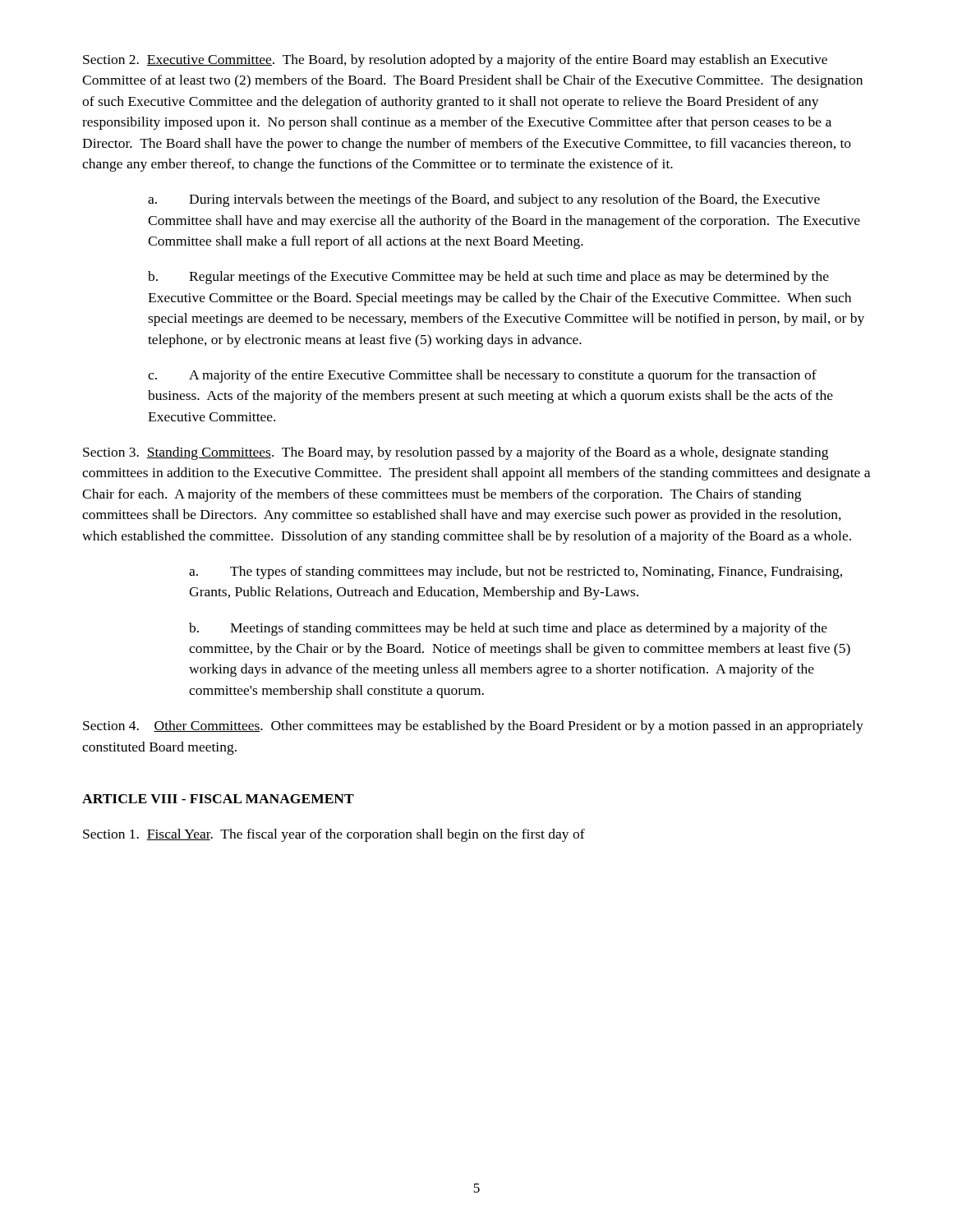Select the region starting "b.Regular meetings of the"
This screenshot has height=1232, width=953.
point(506,307)
